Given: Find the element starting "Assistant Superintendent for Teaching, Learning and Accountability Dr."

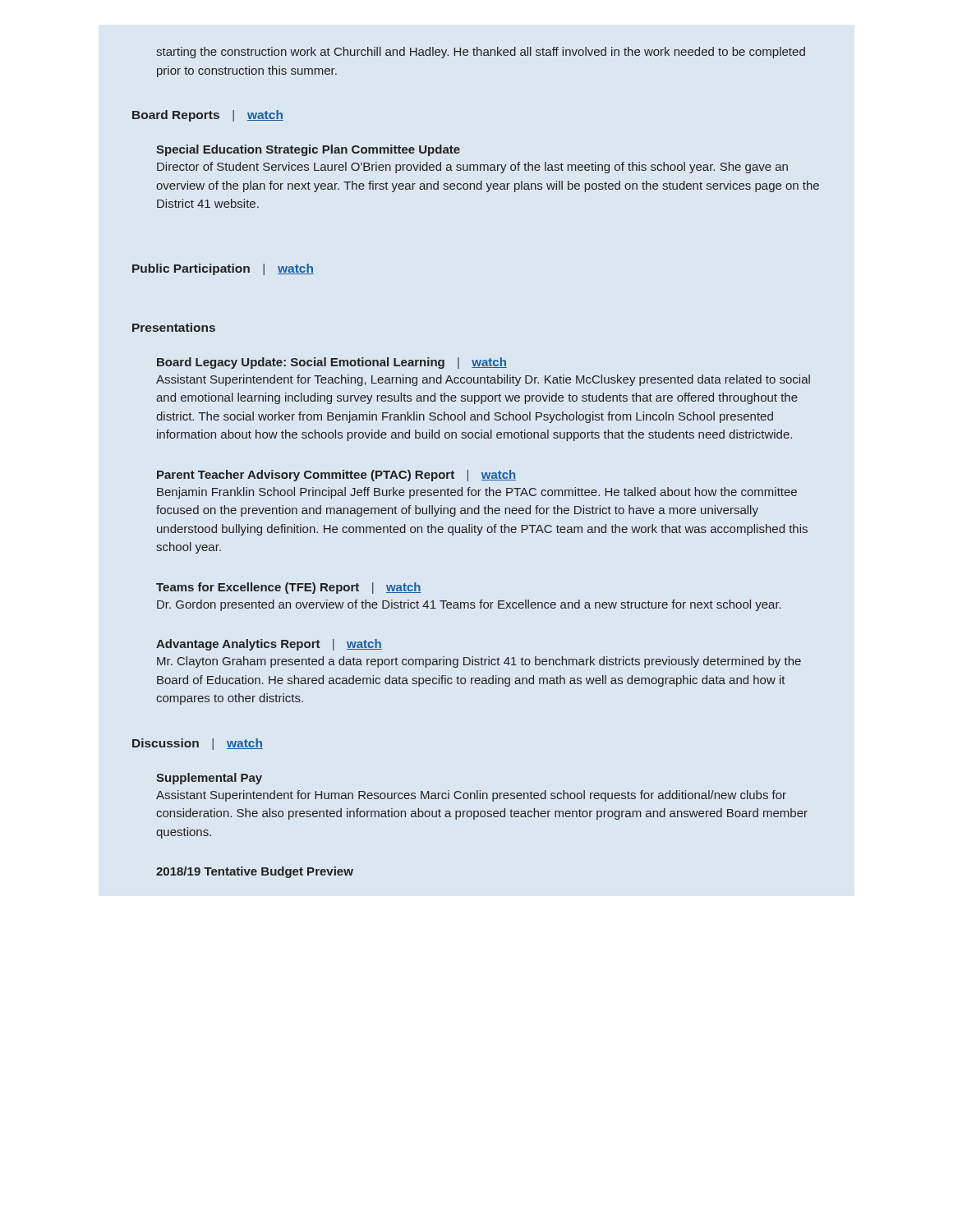Looking at the screenshot, I should [483, 406].
